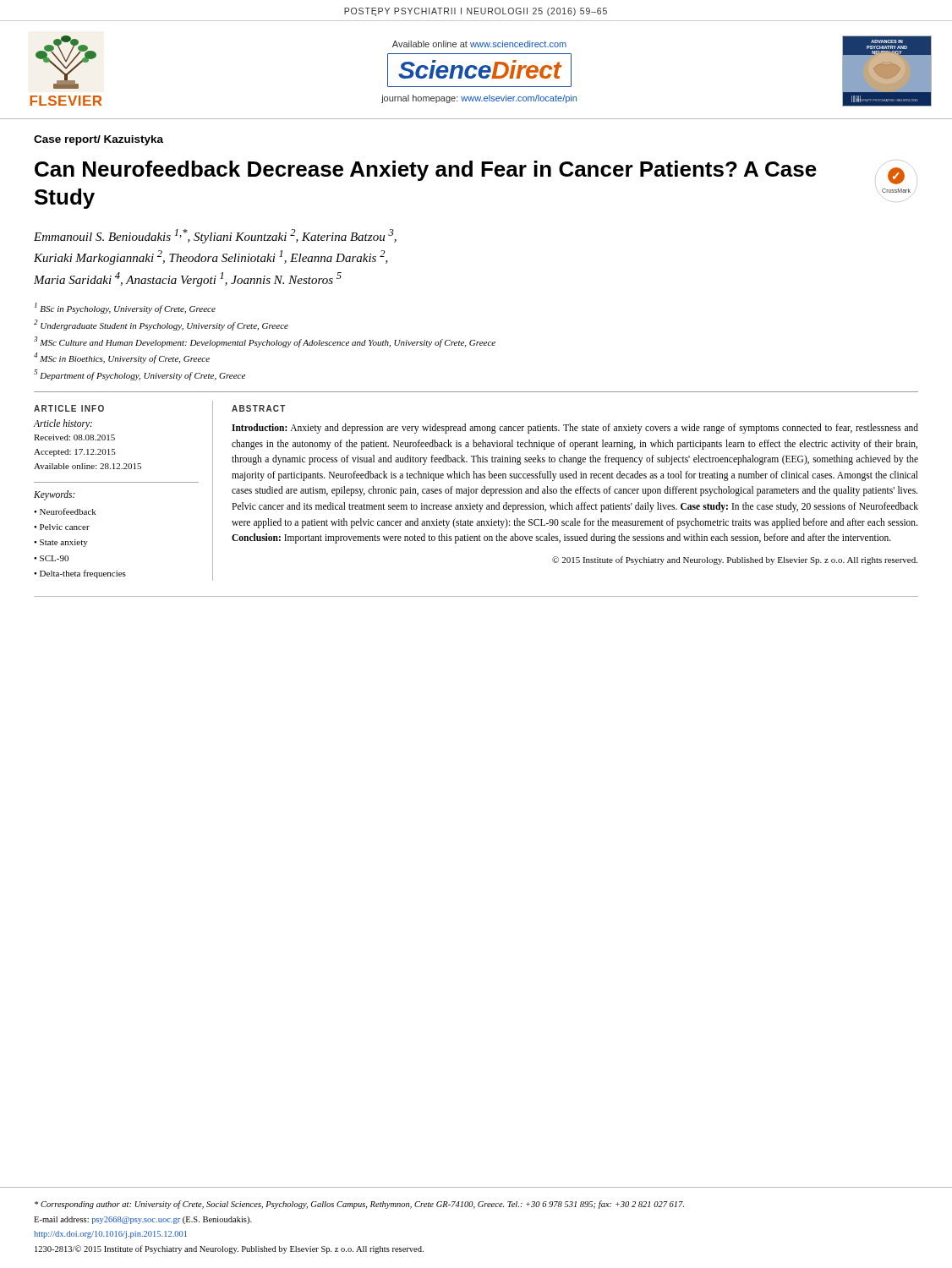
Task: Select the element starting "Received: 08.08.2015 Accepted: 17.12.2015"
Action: 88,451
